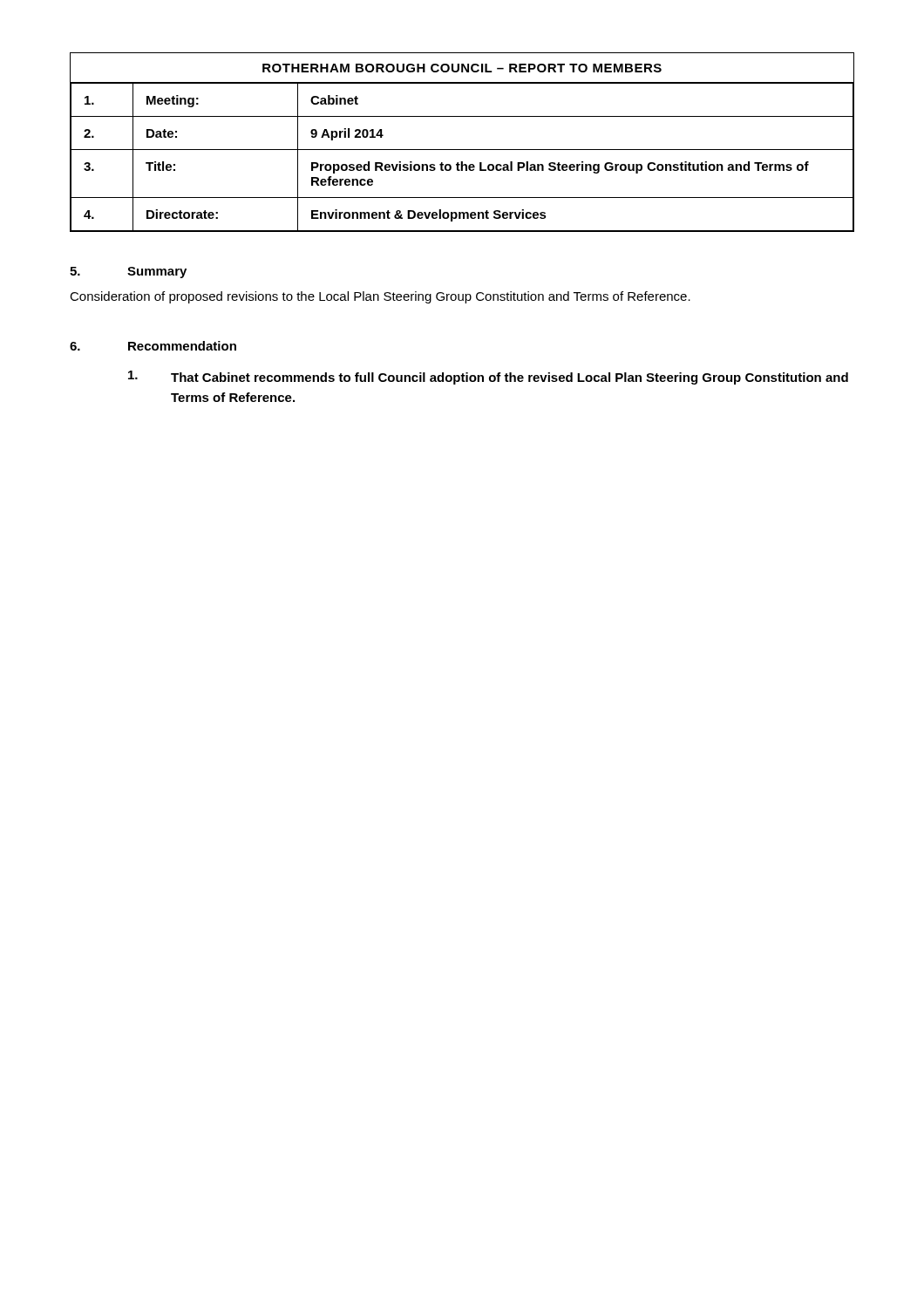Find the block on this page that starts "Consideration of proposed revisions to the Local Plan"
The height and width of the screenshot is (1308, 924).
pyautogui.click(x=380, y=296)
